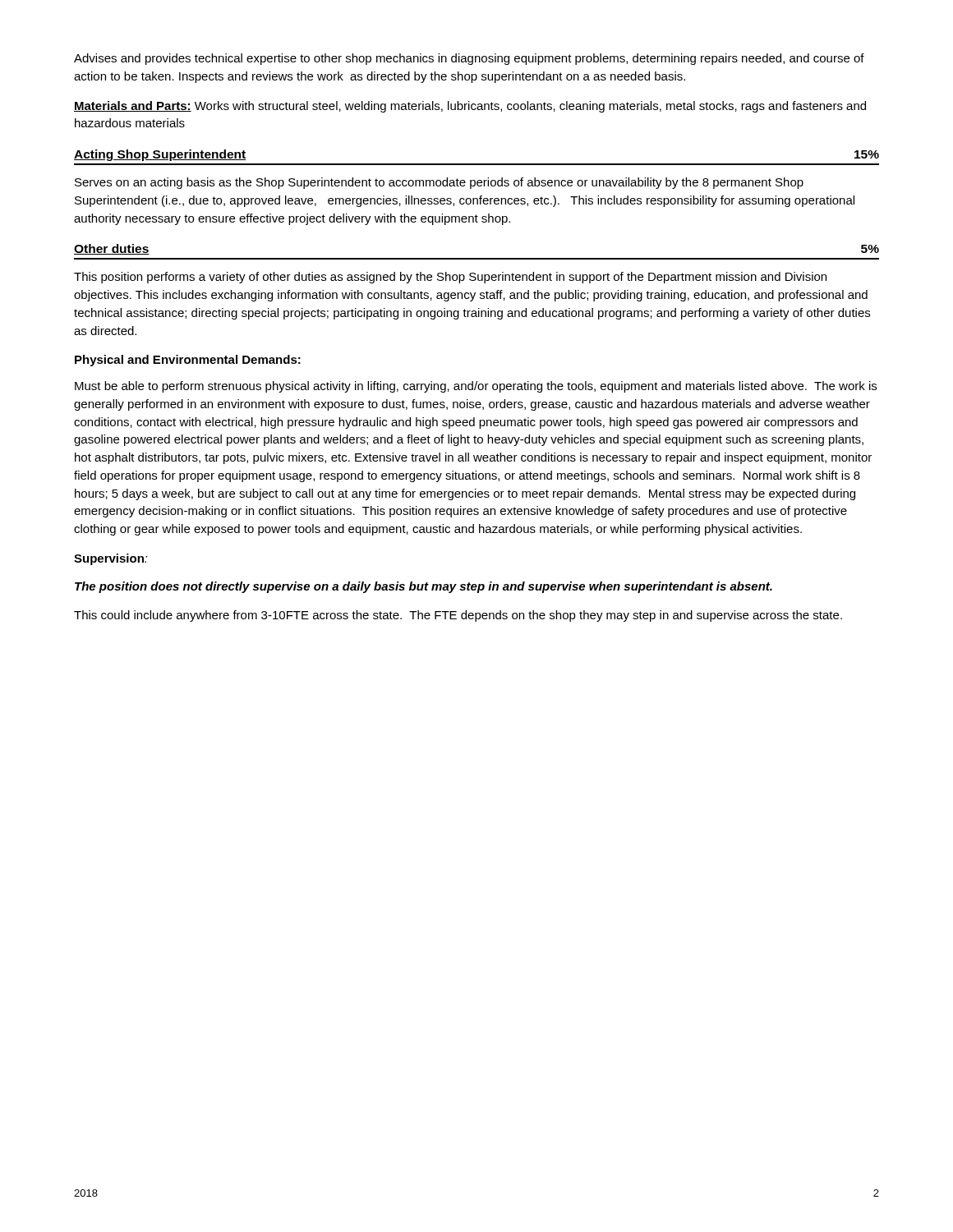The height and width of the screenshot is (1232, 953).
Task: Find the text block containing "This could include anywhere from 3-10FTE across the"
Action: [x=476, y=615]
